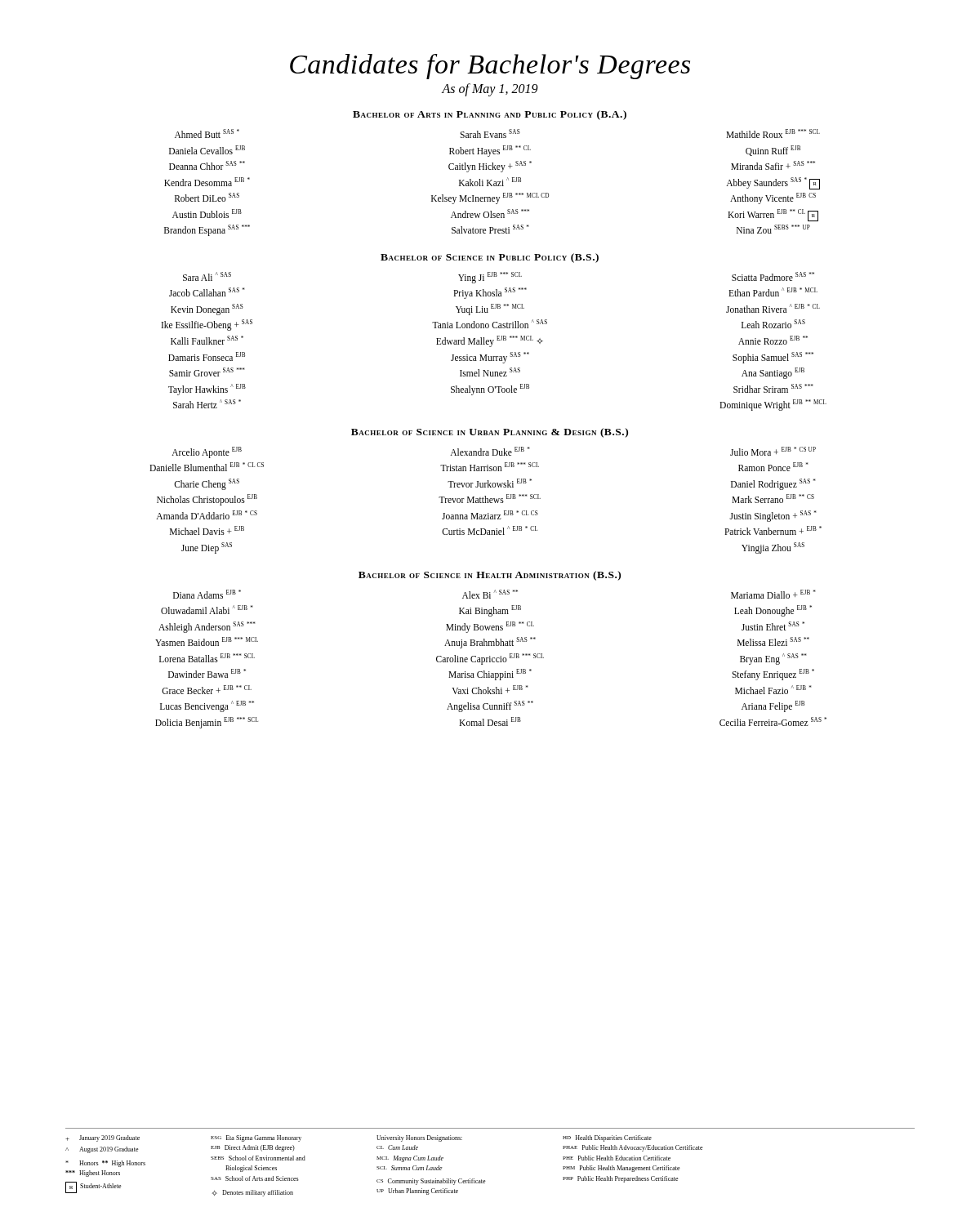Screen dimensions: 1225x980
Task: Navigate to the text block starting "Arcelio Aponte EJB"
Action: tap(490, 501)
